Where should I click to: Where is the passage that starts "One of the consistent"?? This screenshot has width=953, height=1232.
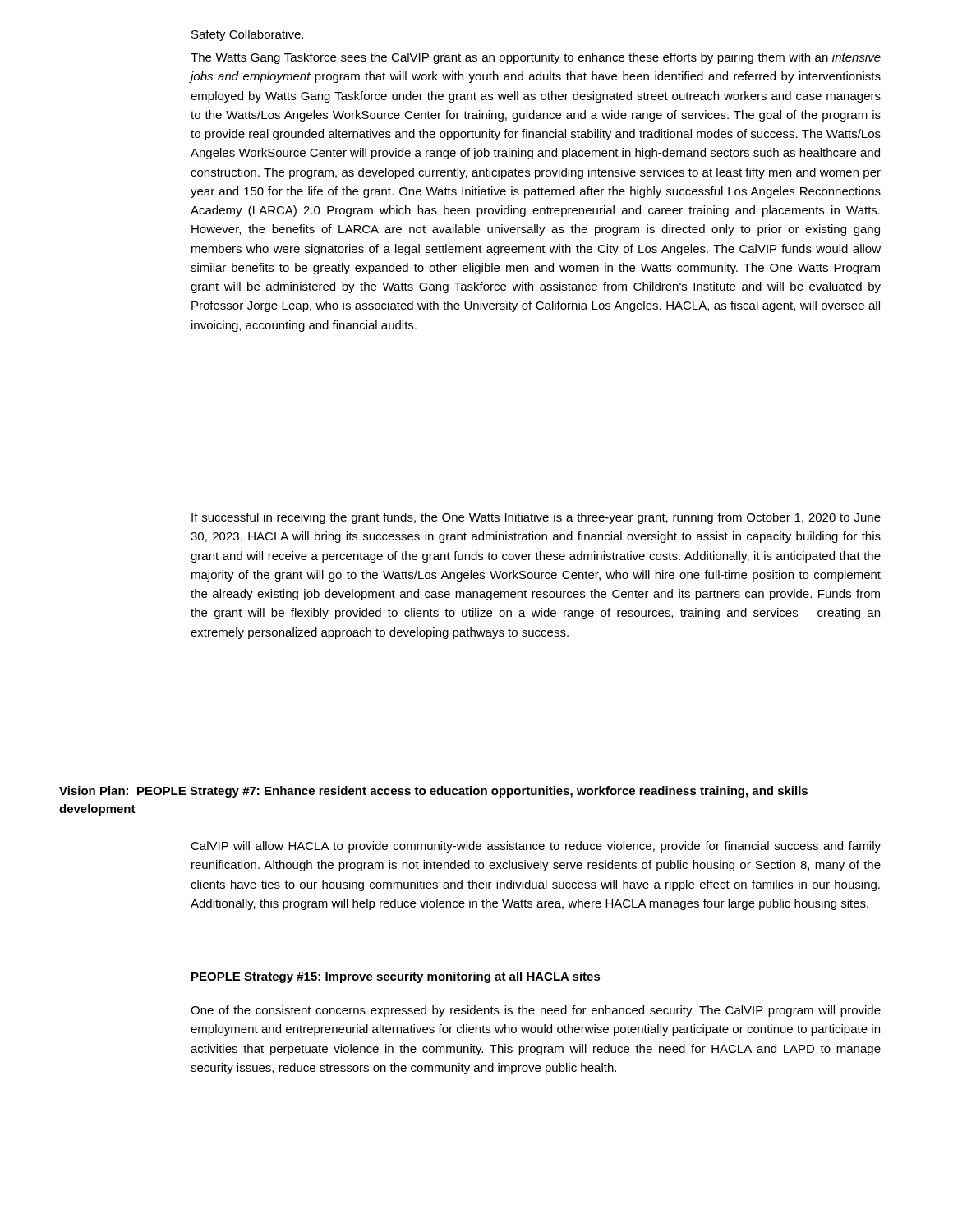(x=536, y=1038)
